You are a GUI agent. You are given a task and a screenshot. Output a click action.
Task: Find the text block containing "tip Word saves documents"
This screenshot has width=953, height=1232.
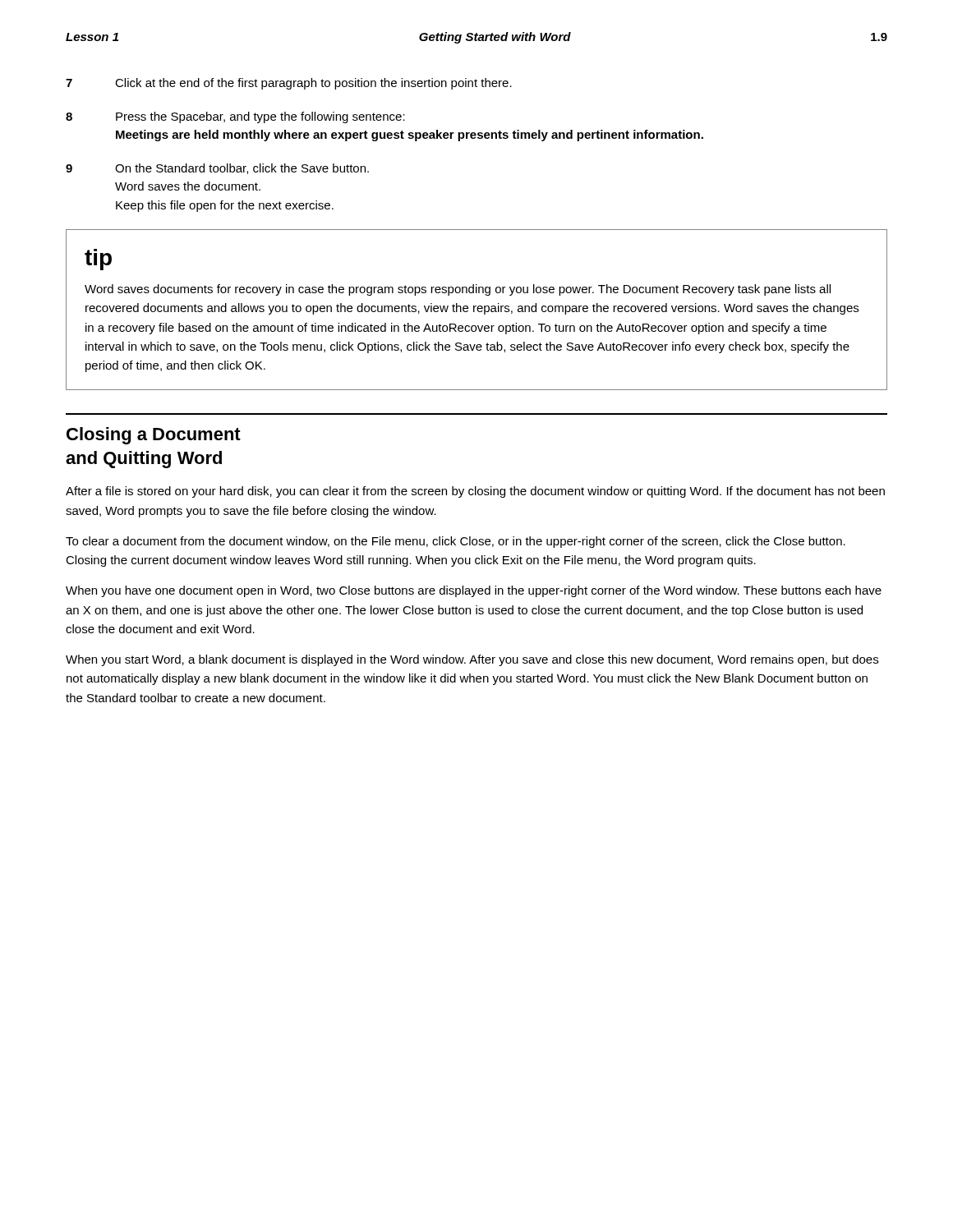coord(476,310)
